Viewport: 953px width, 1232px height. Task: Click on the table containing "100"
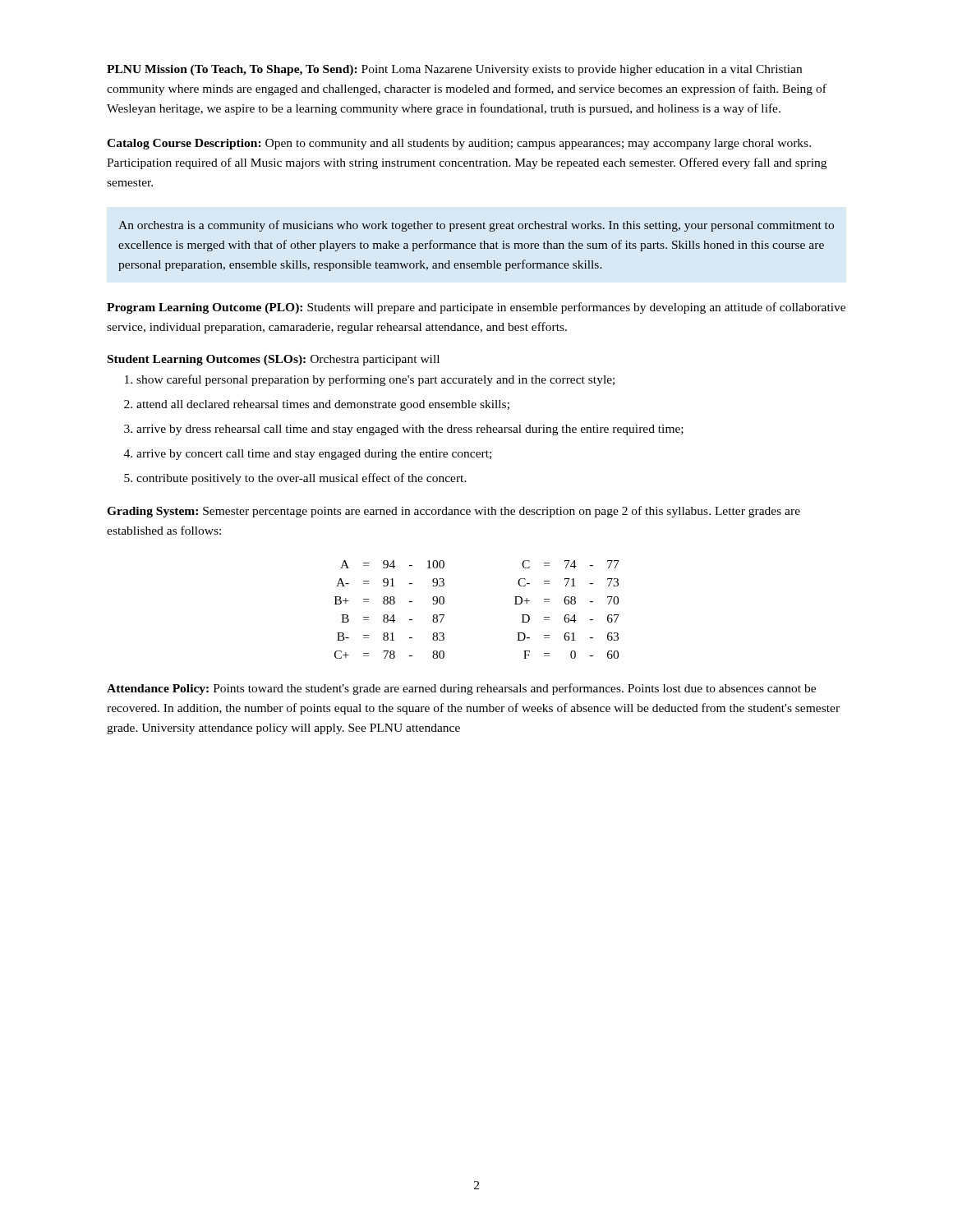coord(476,610)
